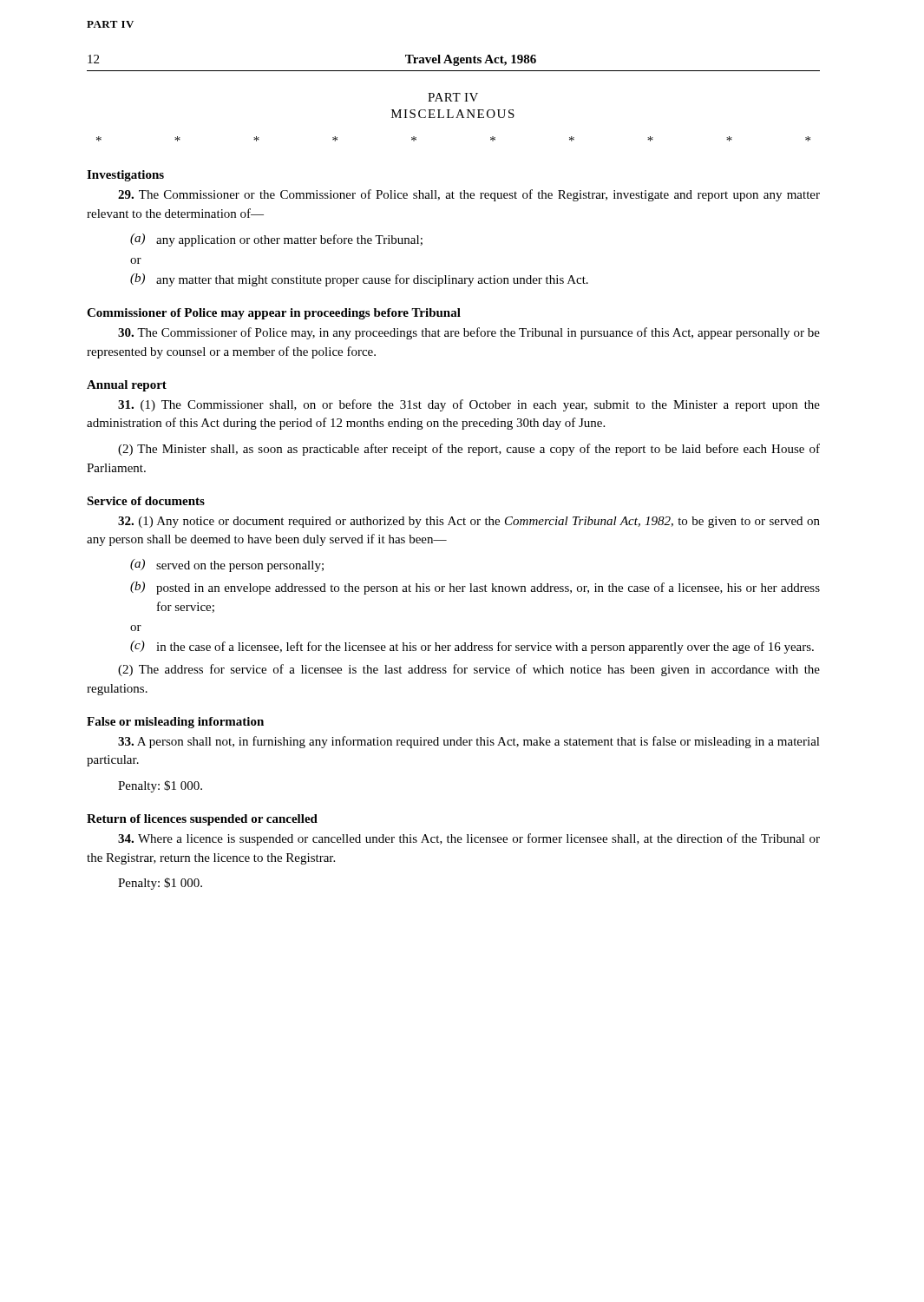Find the text block with the text "A person shall not, in furnishing"

[x=453, y=750]
